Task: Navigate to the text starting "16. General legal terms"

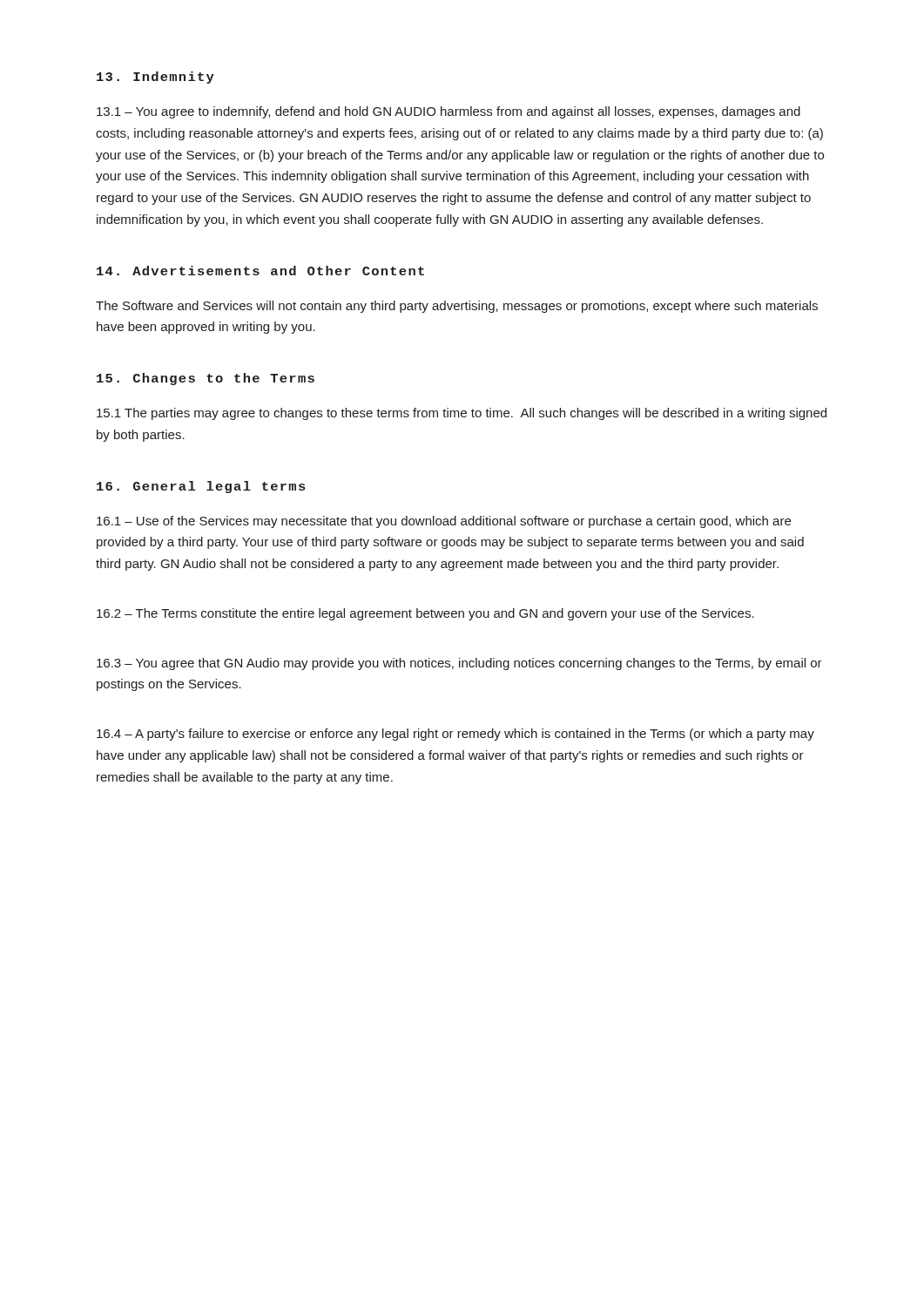Action: pos(201,487)
